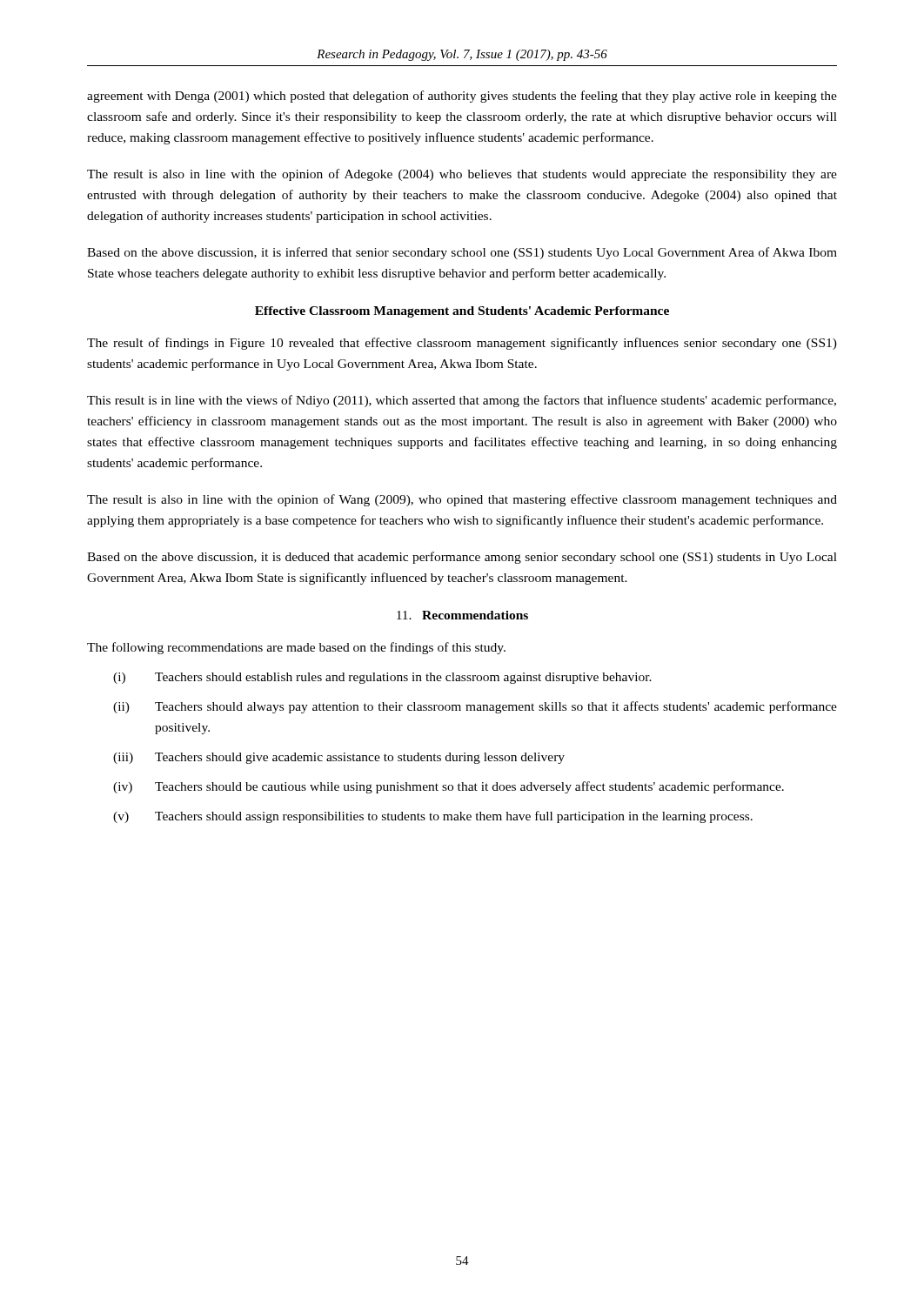Point to the block beginning "(iv) Teachers should be cautious while using"
The width and height of the screenshot is (924, 1305).
[x=475, y=787]
